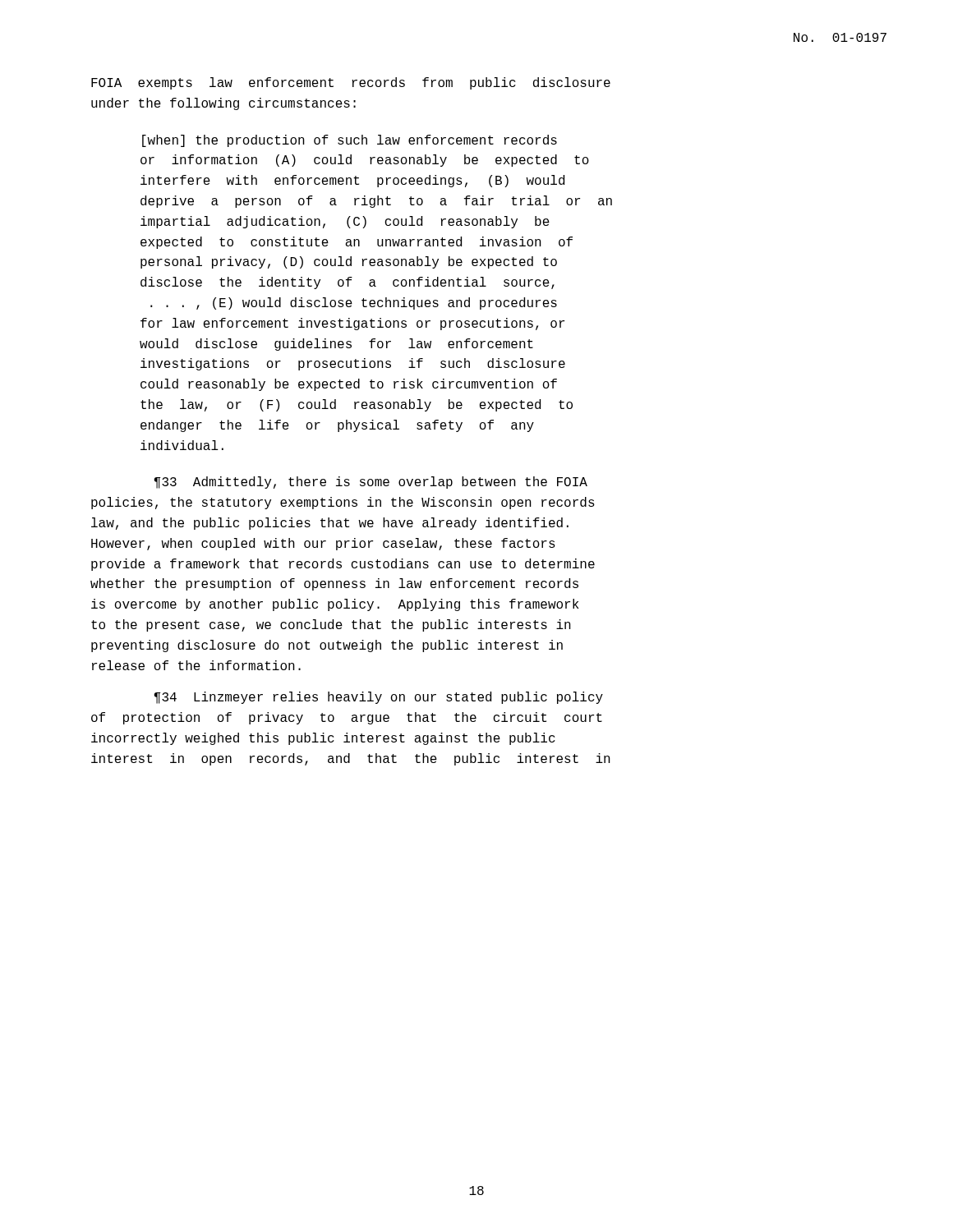
Task: Find the region starting "of protection of privacy"
Action: click(x=351, y=739)
